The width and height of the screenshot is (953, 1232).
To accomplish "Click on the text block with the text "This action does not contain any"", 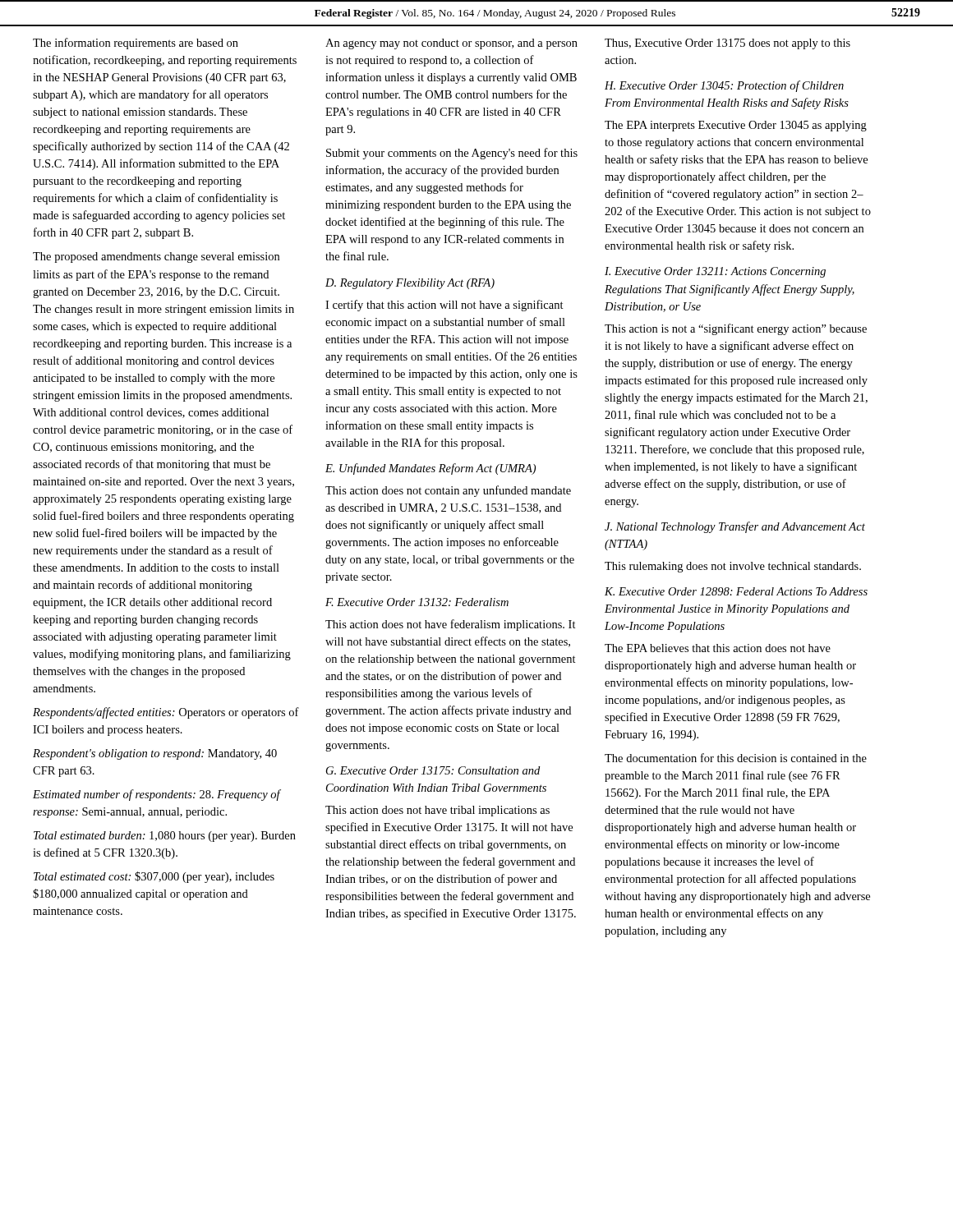I will click(452, 534).
